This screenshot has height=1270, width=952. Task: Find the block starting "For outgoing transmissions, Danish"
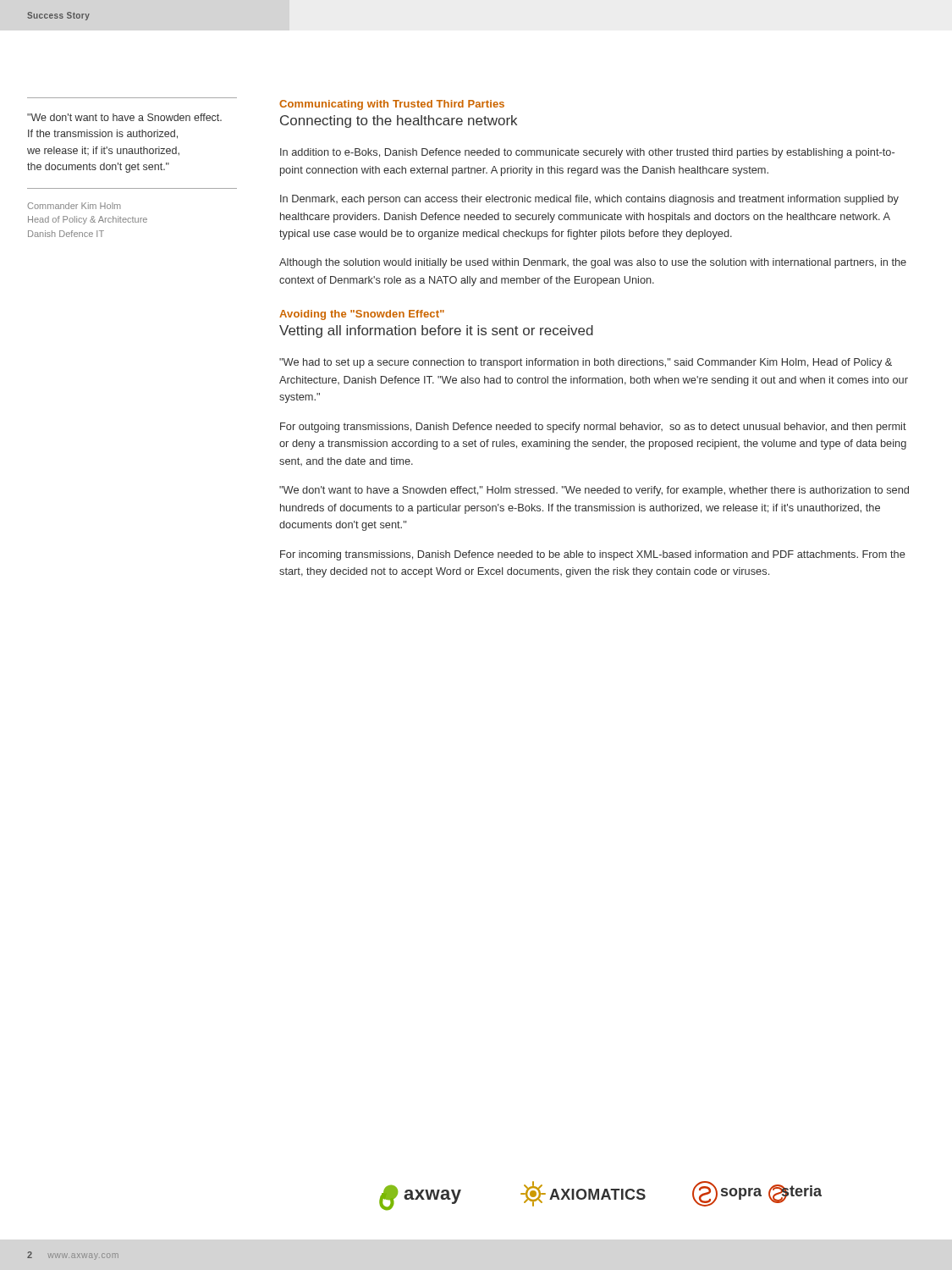(593, 444)
